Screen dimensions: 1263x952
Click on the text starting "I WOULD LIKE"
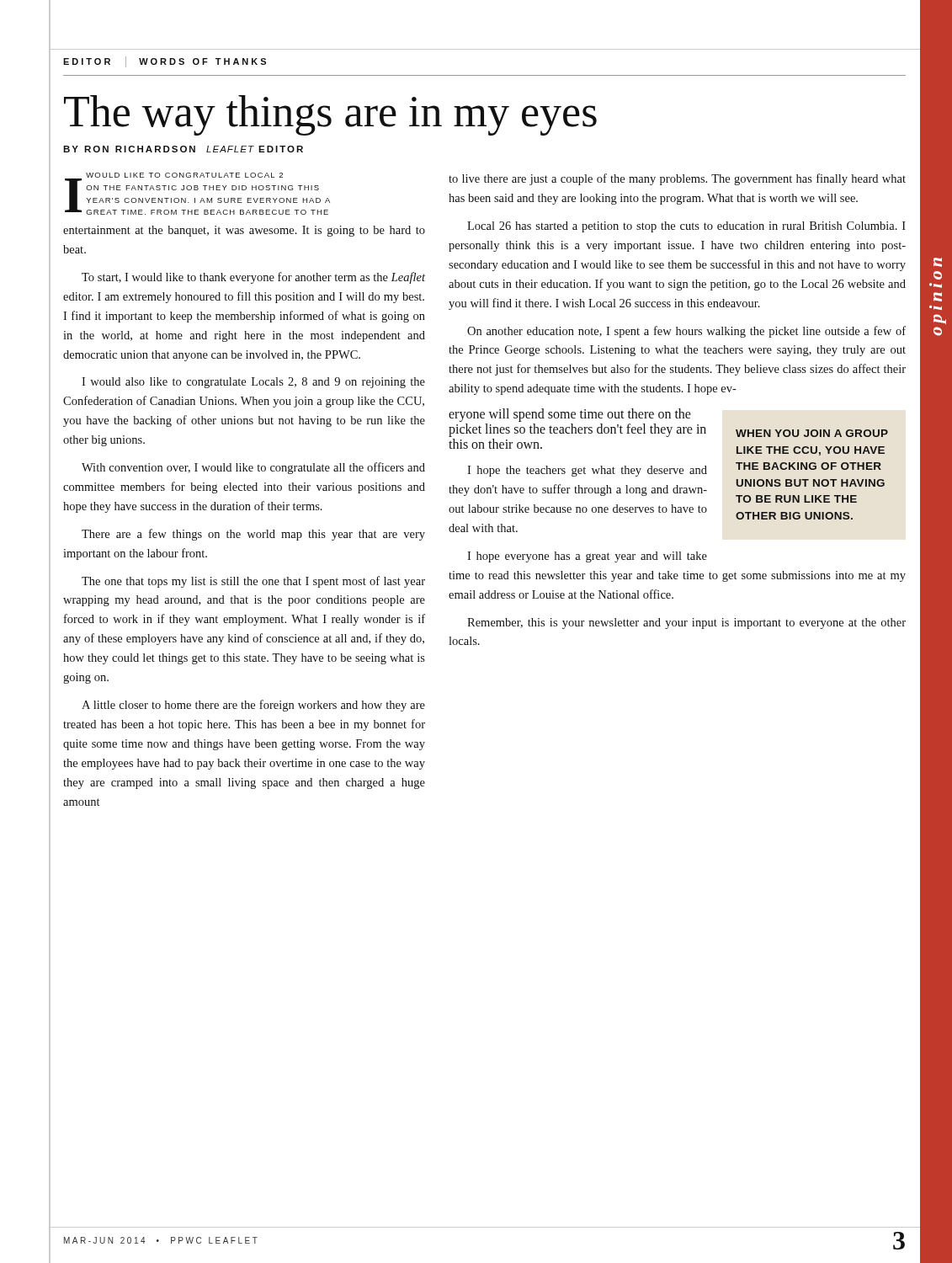tap(244, 490)
